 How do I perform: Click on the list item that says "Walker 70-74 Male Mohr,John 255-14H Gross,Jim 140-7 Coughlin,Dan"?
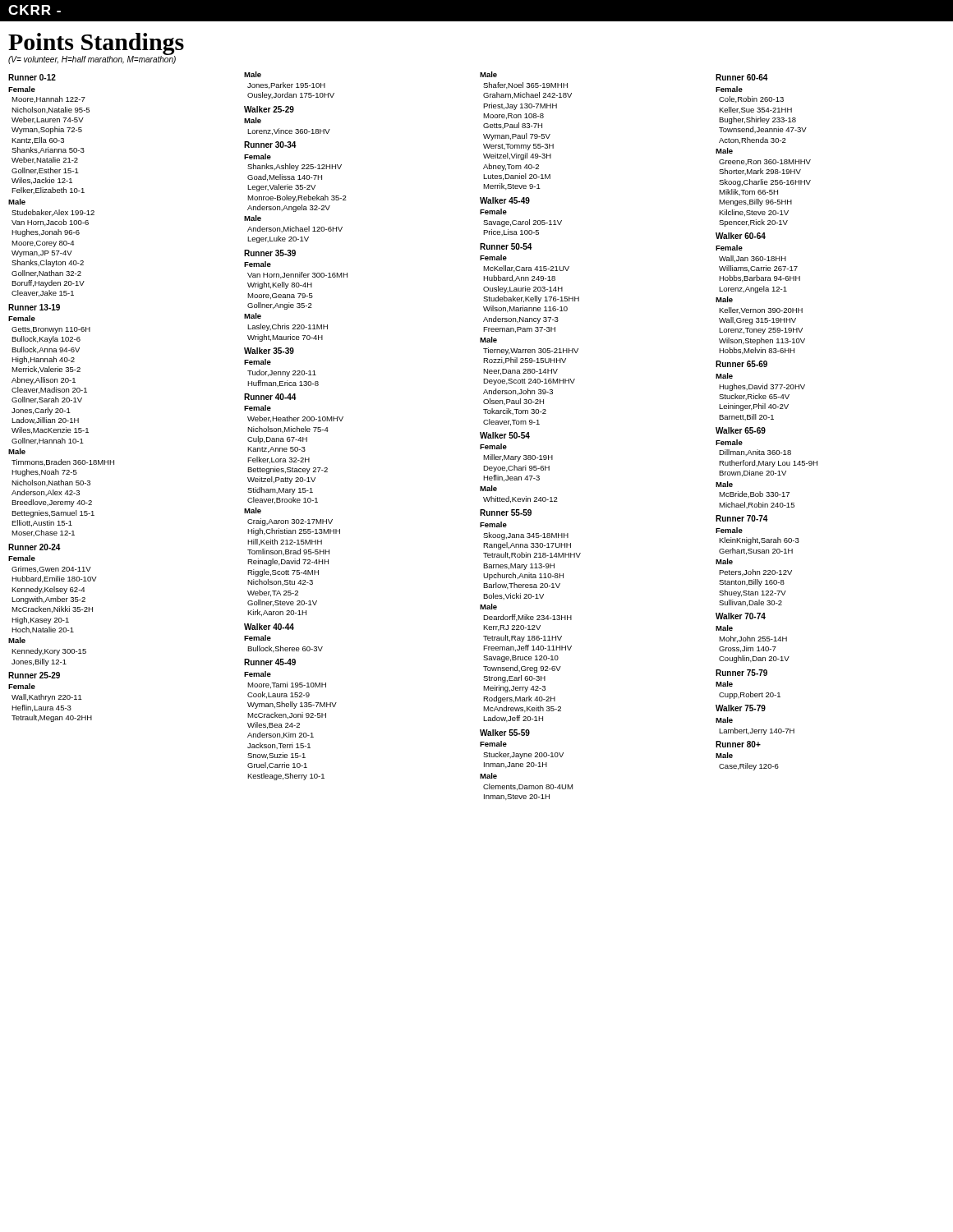click(x=741, y=616)
